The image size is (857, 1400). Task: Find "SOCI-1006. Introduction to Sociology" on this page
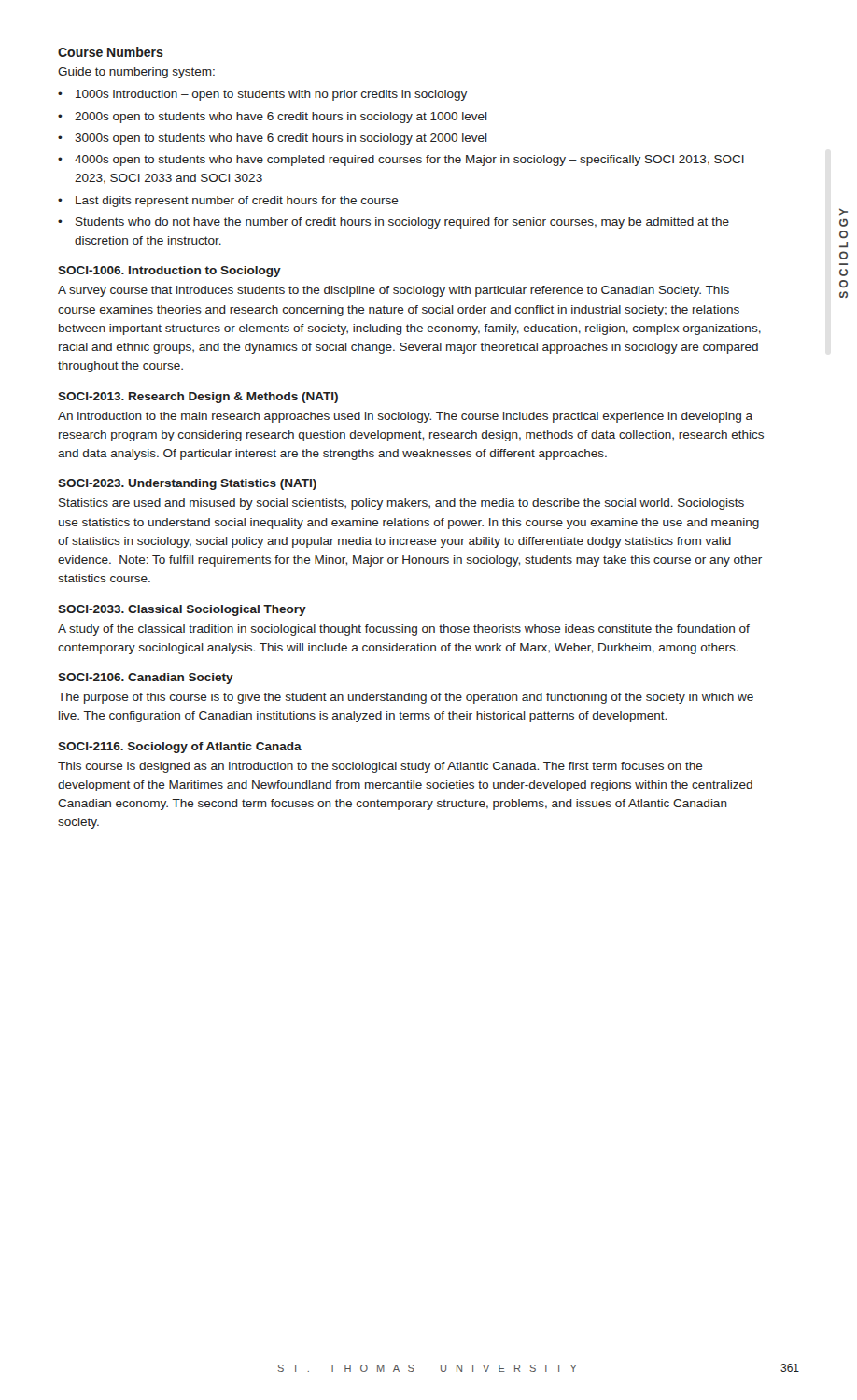click(169, 270)
